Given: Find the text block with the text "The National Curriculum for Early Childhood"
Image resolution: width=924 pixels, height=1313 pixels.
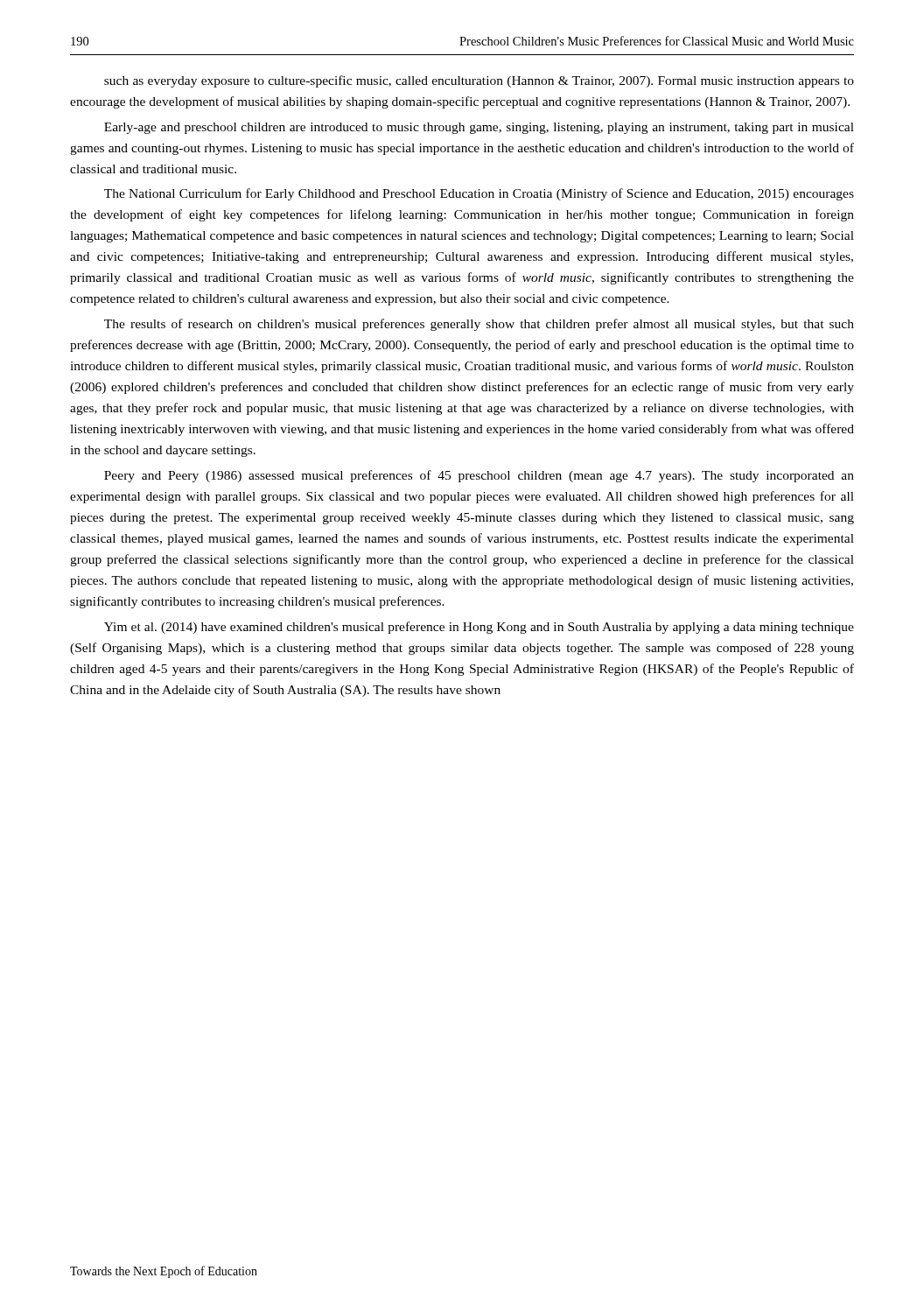Looking at the screenshot, I should point(462,246).
